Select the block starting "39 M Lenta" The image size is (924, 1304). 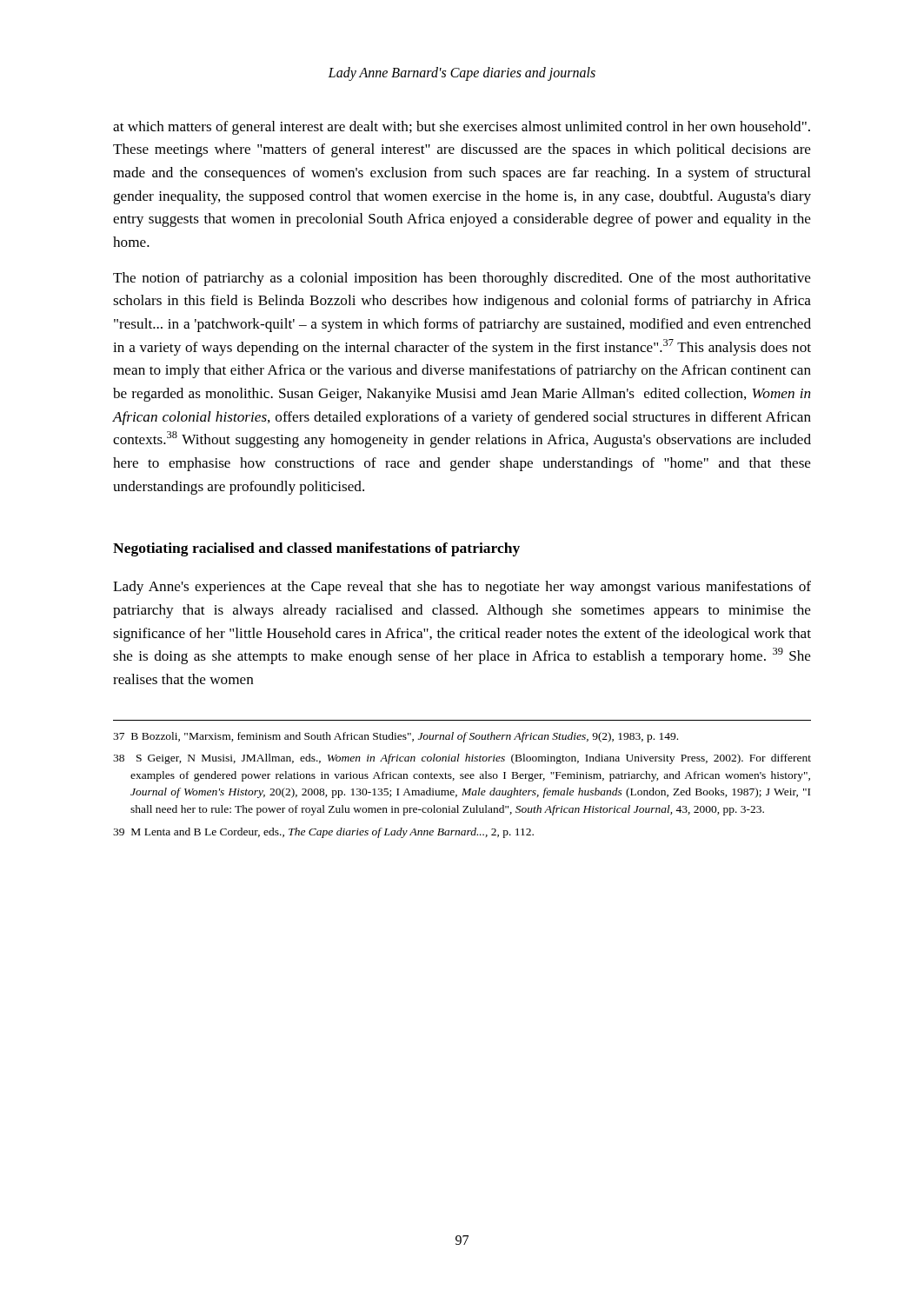tap(324, 831)
